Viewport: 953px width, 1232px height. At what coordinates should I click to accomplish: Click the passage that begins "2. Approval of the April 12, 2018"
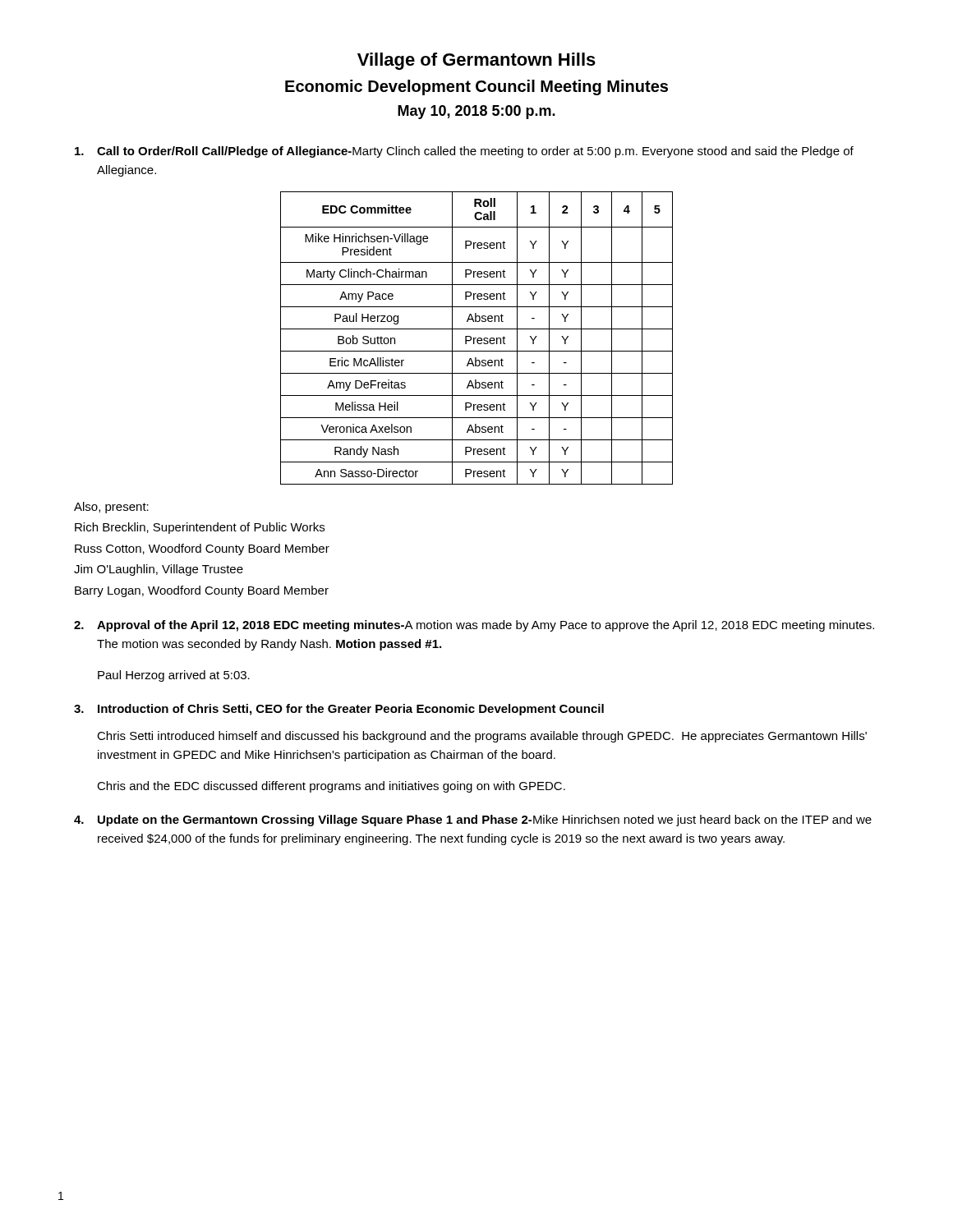pyautogui.click(x=476, y=634)
